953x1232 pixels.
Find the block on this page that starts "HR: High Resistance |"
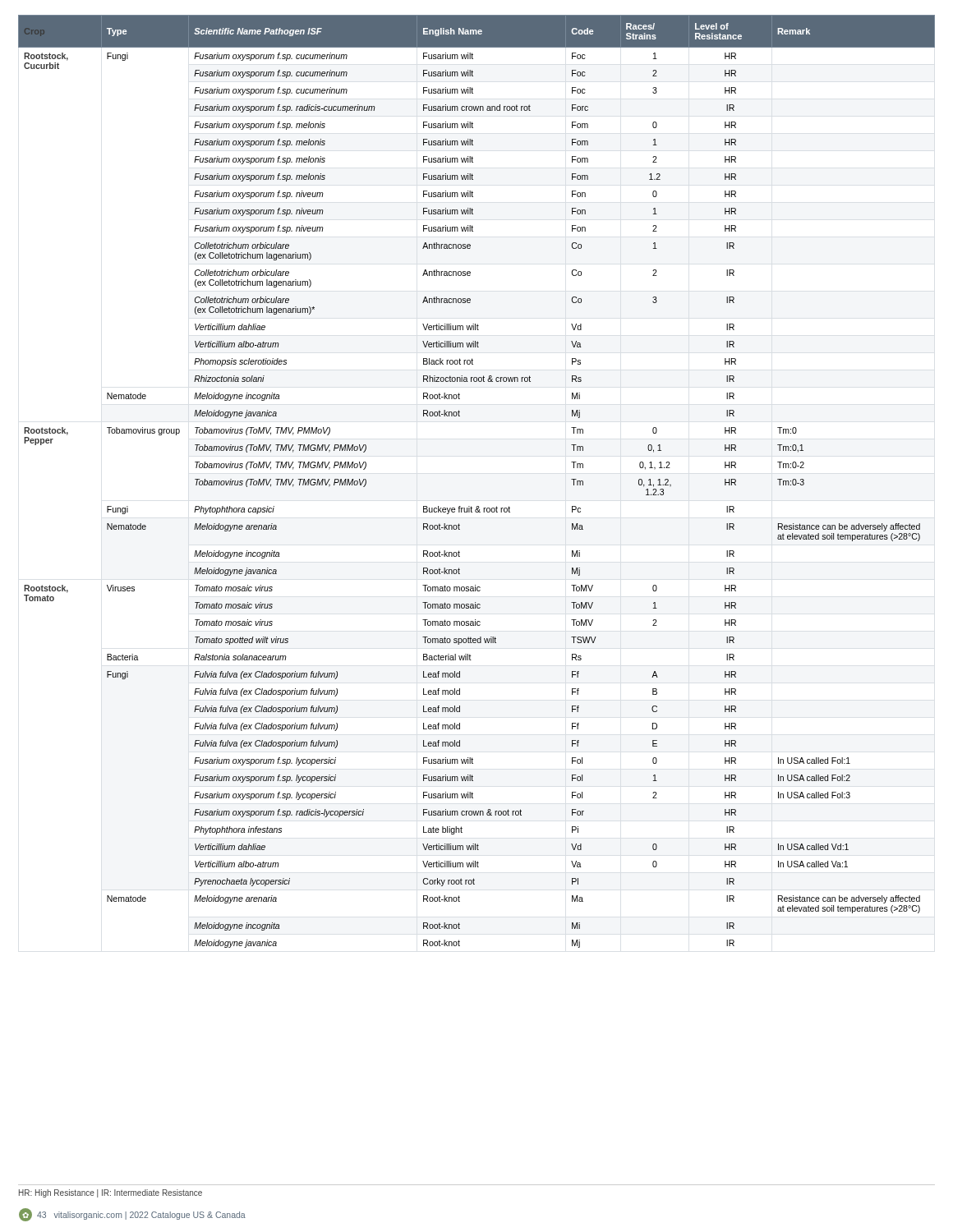point(110,1193)
